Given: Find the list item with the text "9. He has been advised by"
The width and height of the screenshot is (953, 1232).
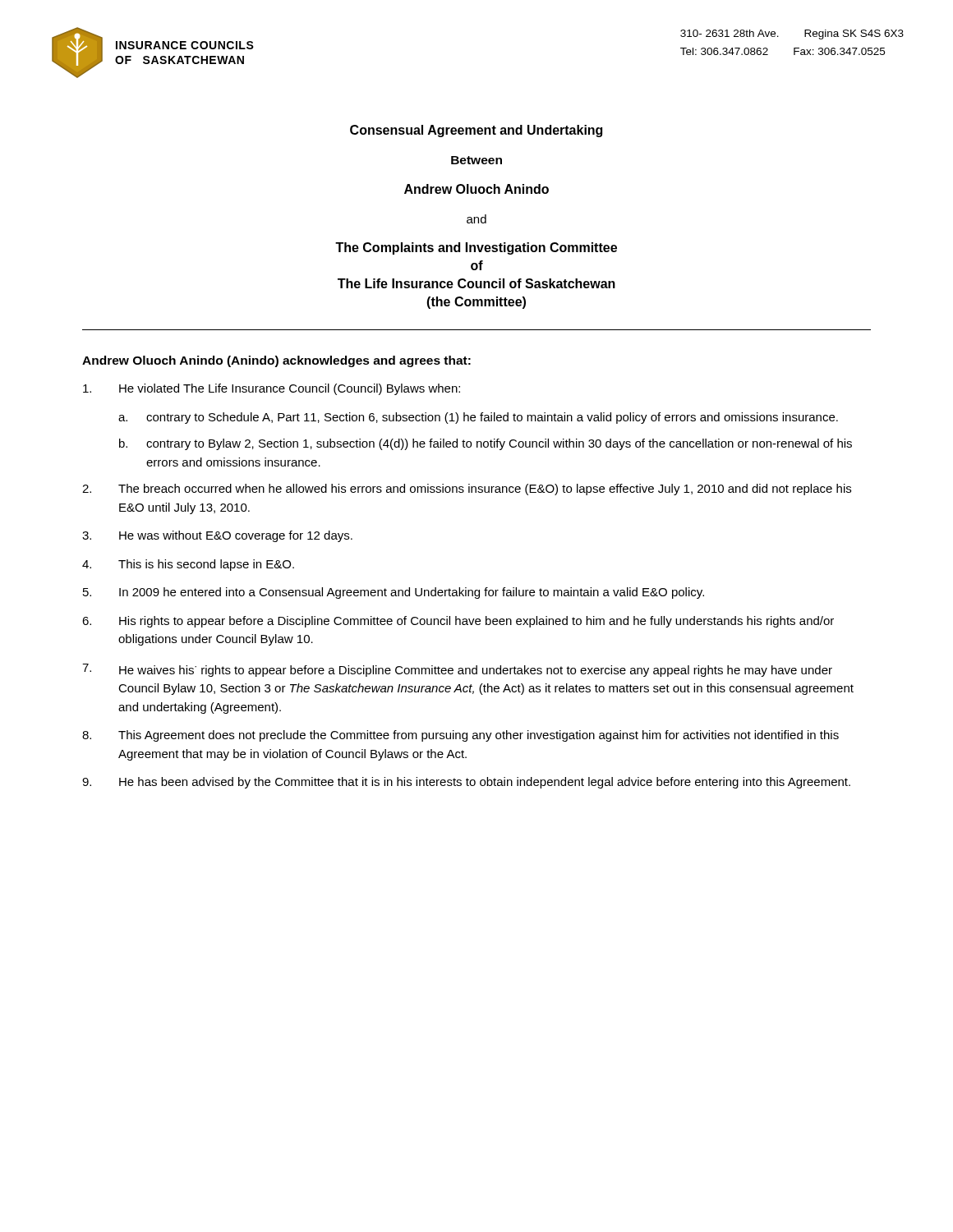Looking at the screenshot, I should pos(476,782).
